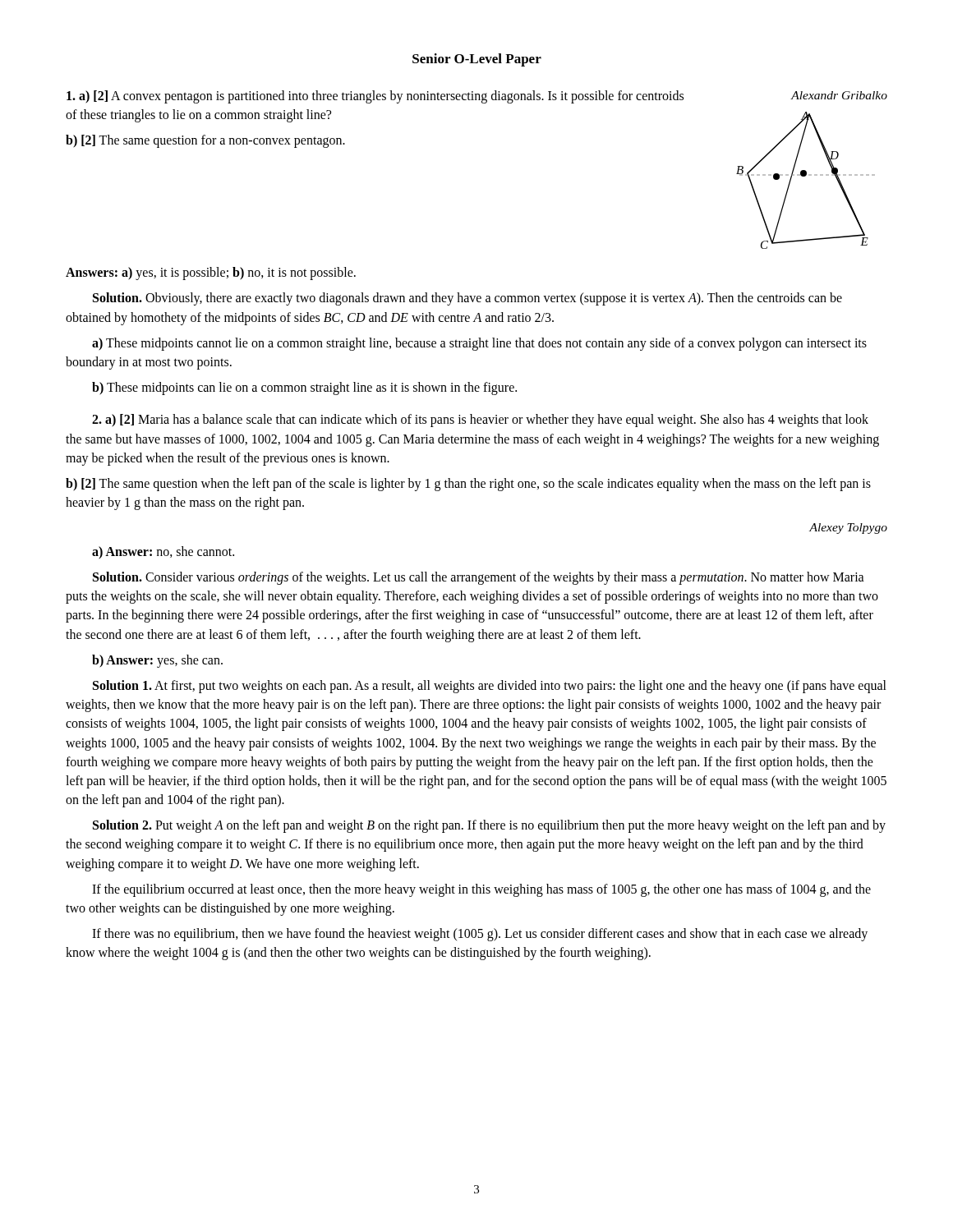This screenshot has height=1232, width=953.
Task: Locate the text "Senior O-Level Paper"
Action: (x=476, y=59)
